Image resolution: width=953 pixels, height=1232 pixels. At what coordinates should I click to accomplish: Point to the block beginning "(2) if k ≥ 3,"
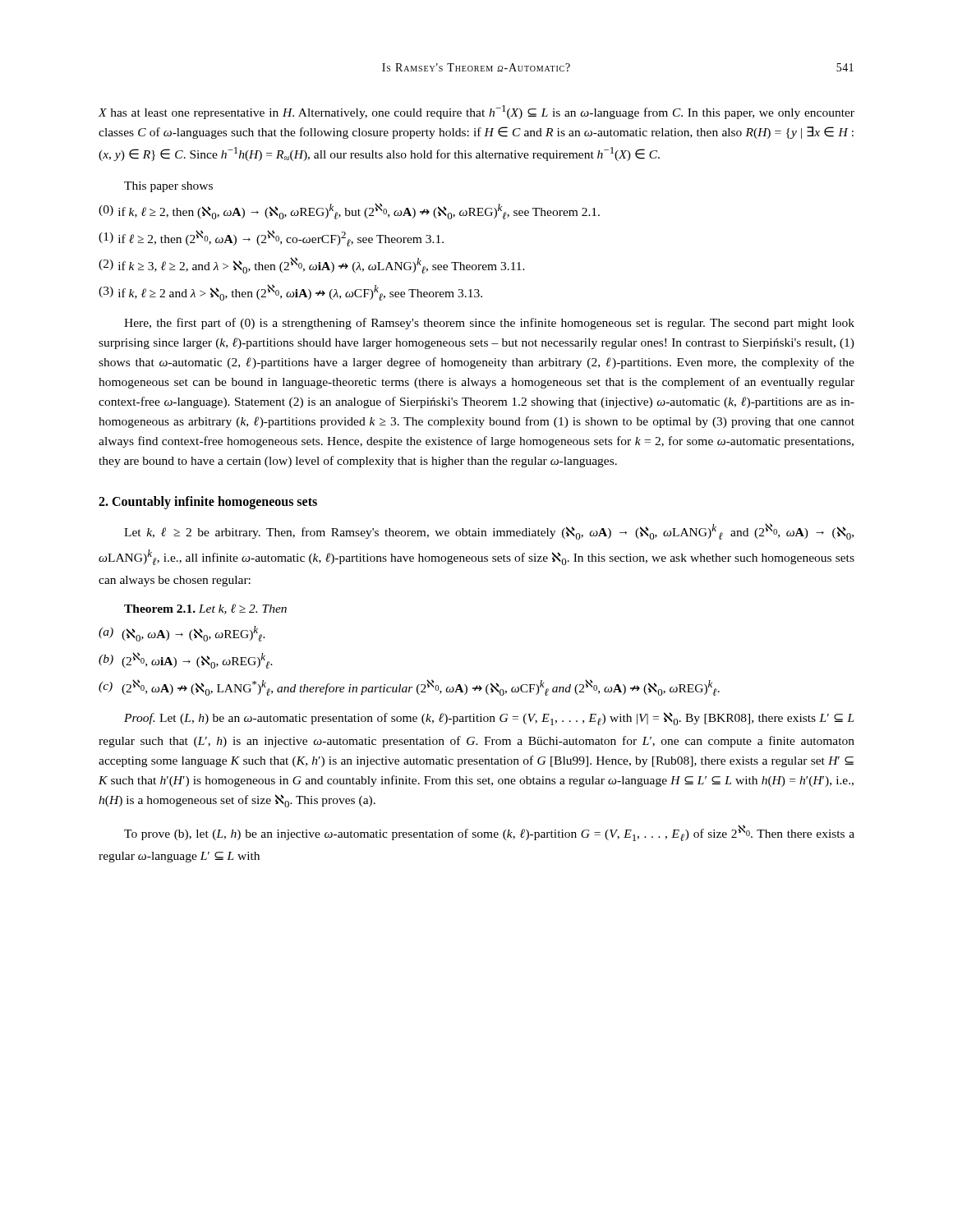click(x=476, y=266)
